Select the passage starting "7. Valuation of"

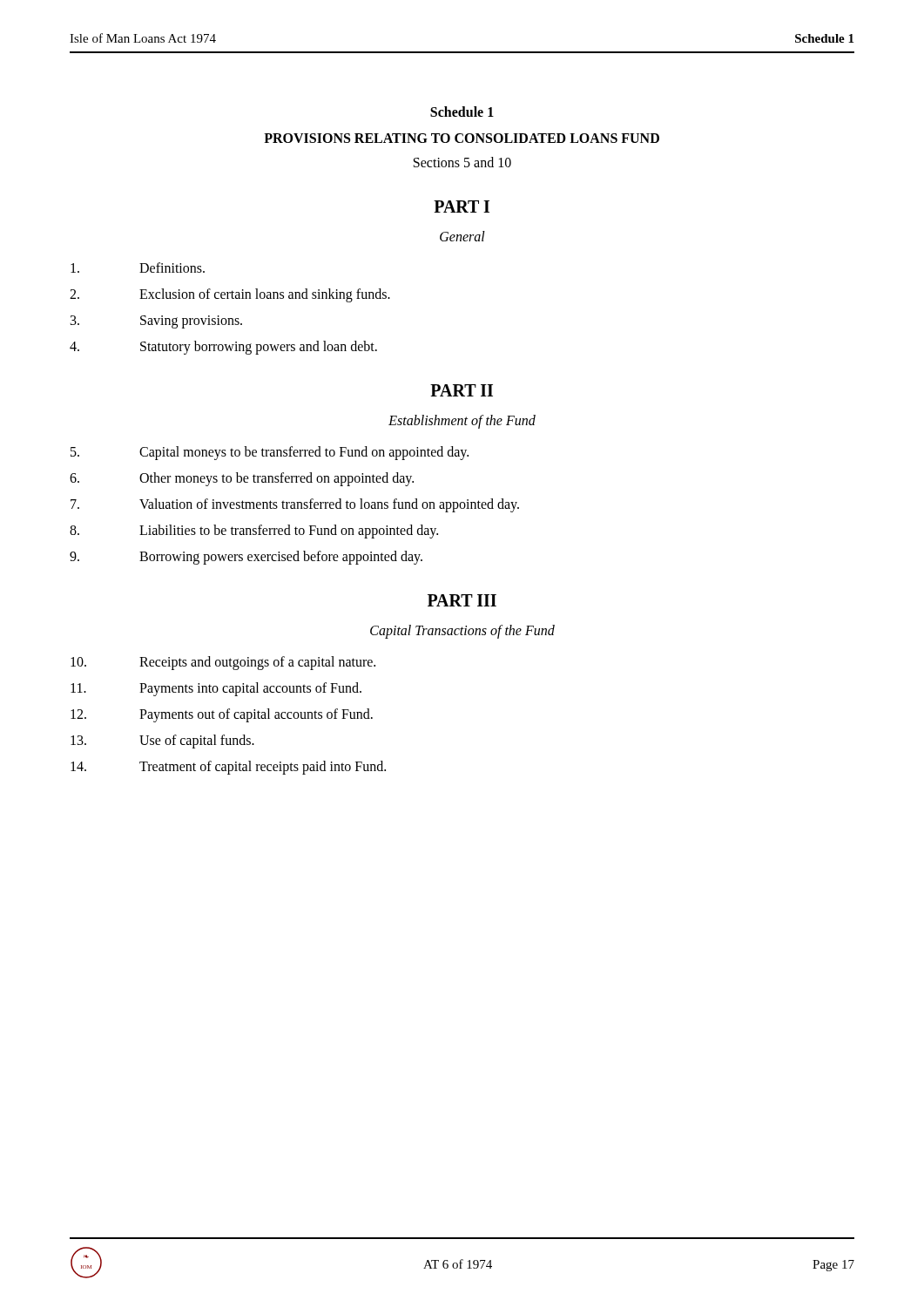462,505
